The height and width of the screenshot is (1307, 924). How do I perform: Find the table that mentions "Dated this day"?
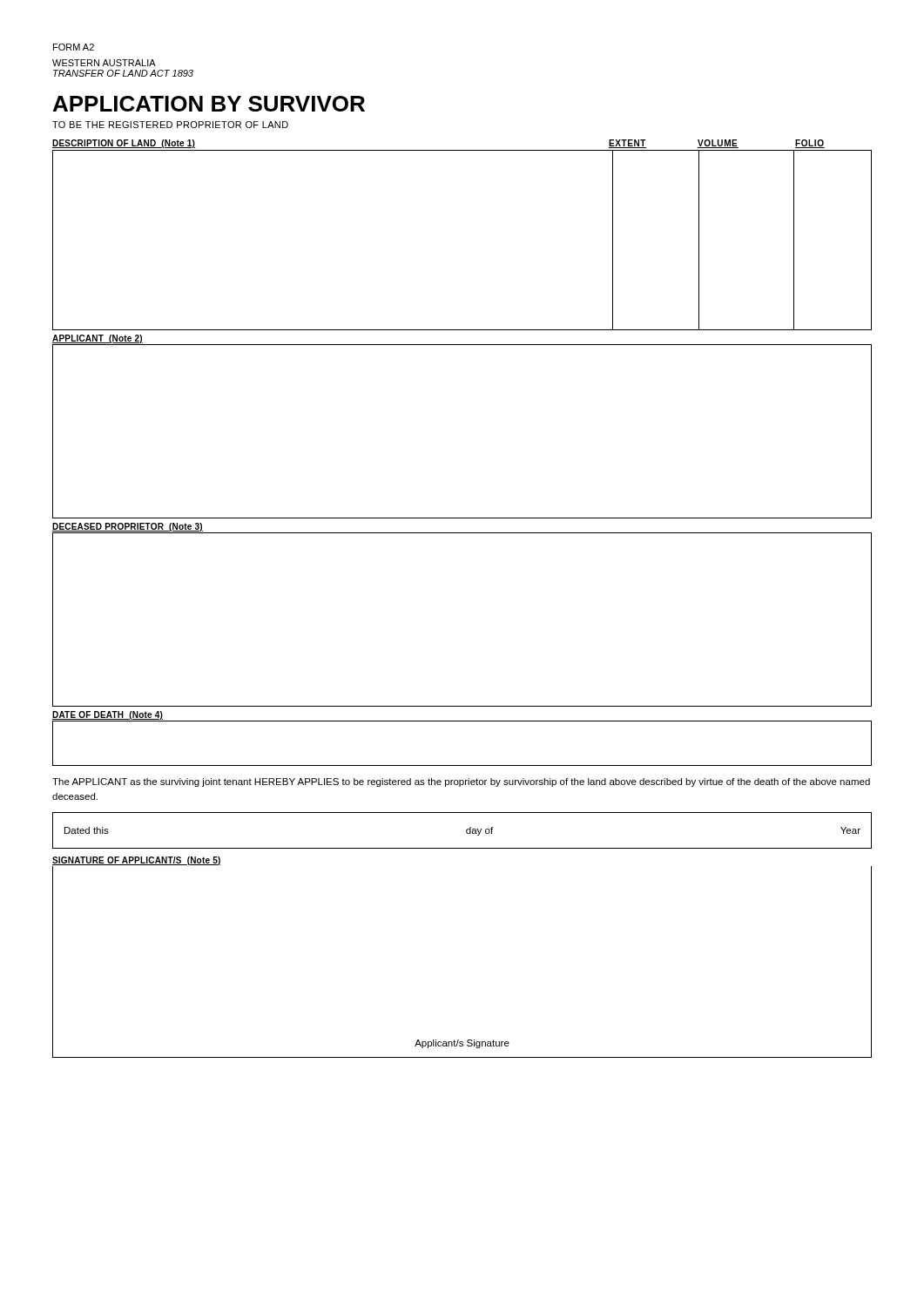462,830
